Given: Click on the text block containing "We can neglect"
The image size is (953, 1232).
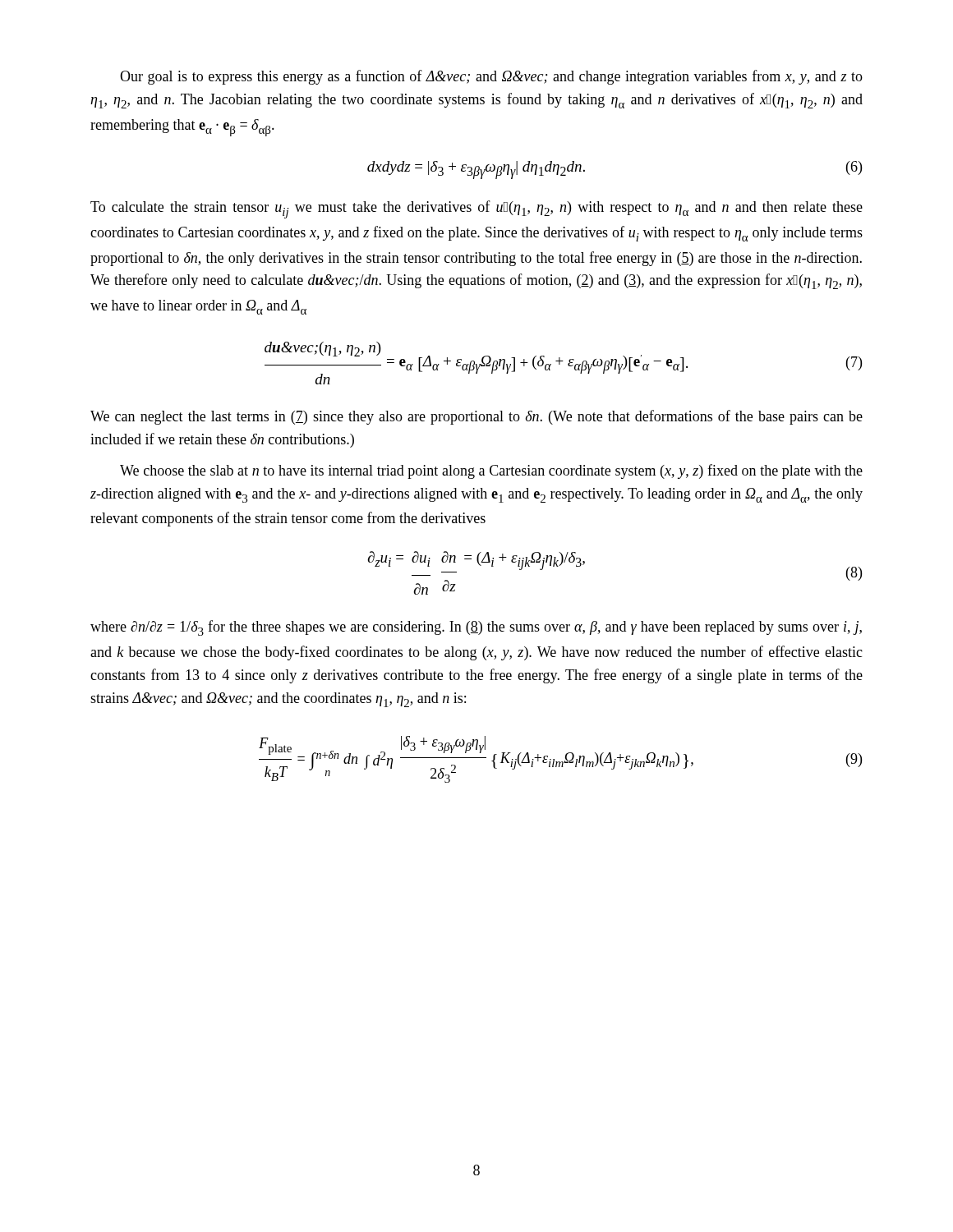Looking at the screenshot, I should point(476,429).
